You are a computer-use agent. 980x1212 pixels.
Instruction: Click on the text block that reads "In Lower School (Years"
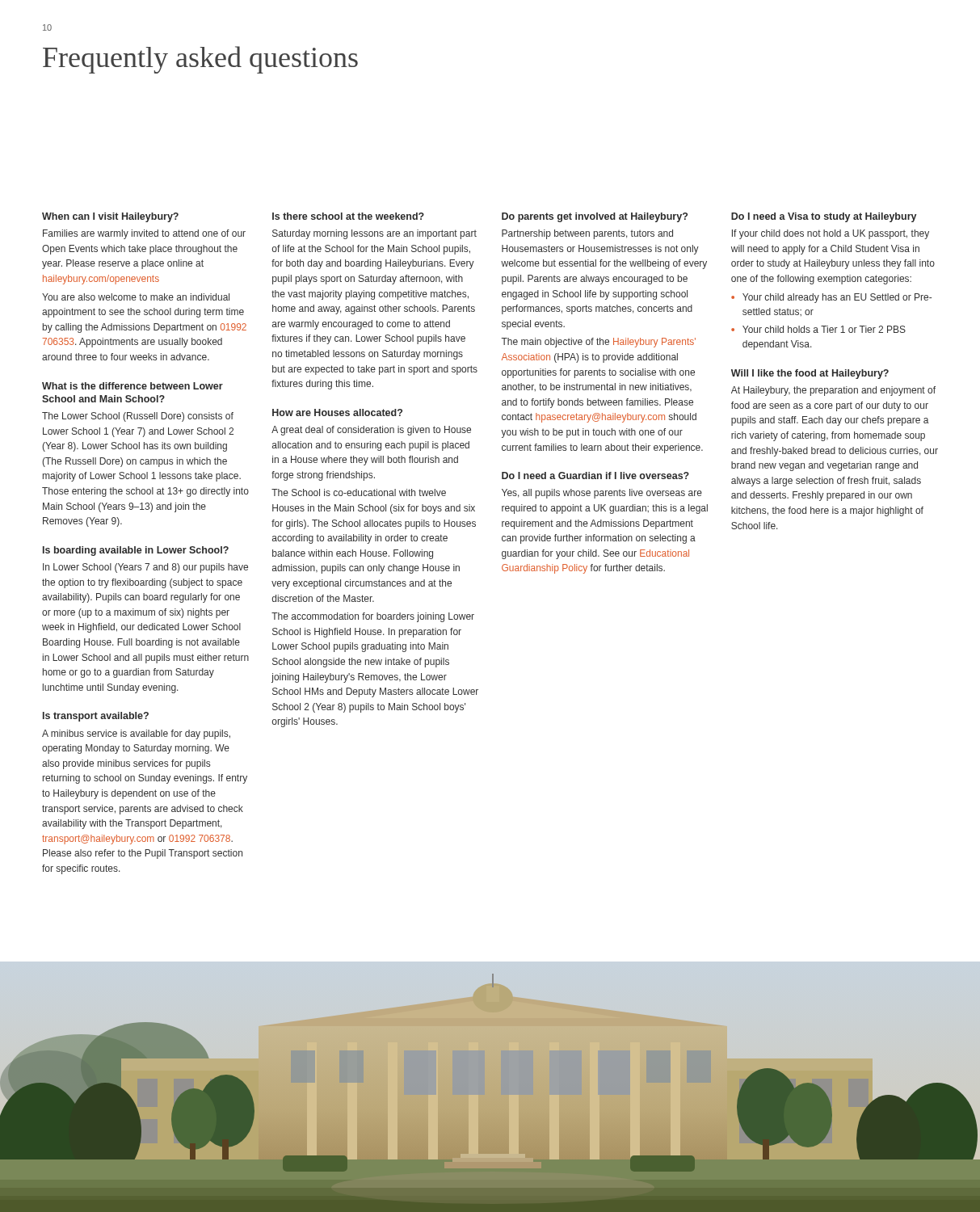[x=145, y=627]
